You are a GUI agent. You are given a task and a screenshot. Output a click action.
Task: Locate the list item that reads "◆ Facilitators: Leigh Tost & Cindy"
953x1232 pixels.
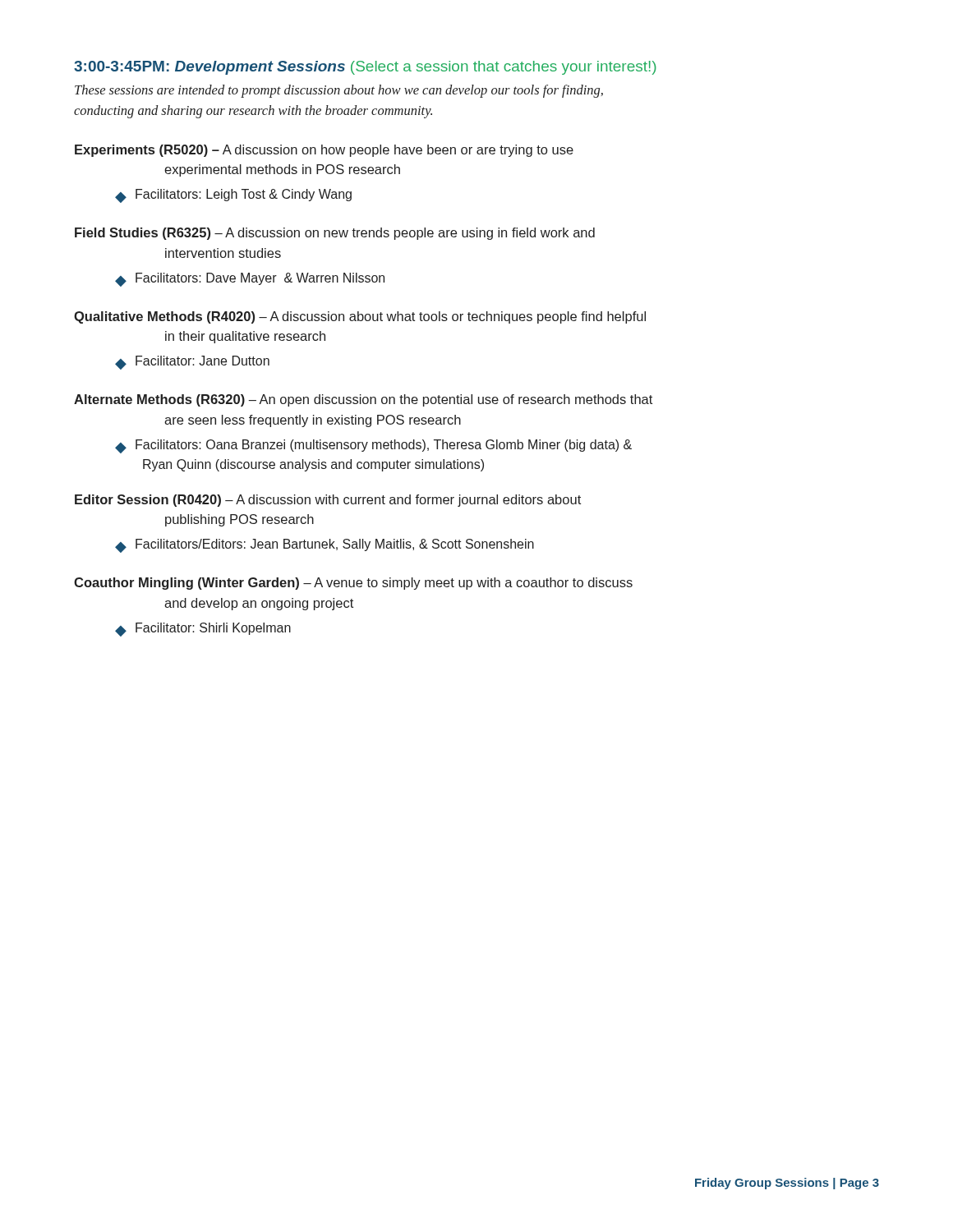(233, 196)
